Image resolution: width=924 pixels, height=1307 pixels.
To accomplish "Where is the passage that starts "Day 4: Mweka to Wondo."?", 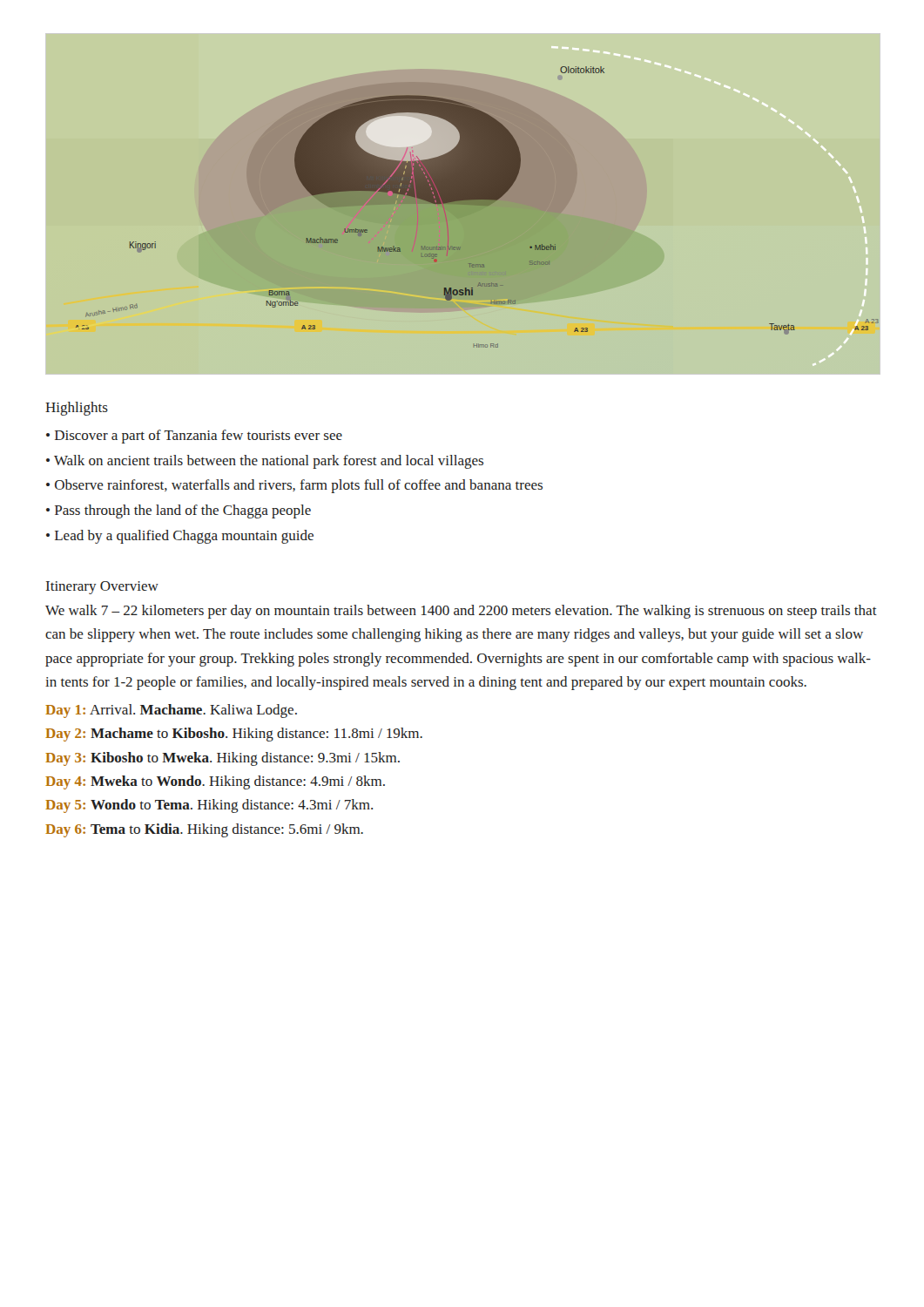I will click(x=216, y=781).
